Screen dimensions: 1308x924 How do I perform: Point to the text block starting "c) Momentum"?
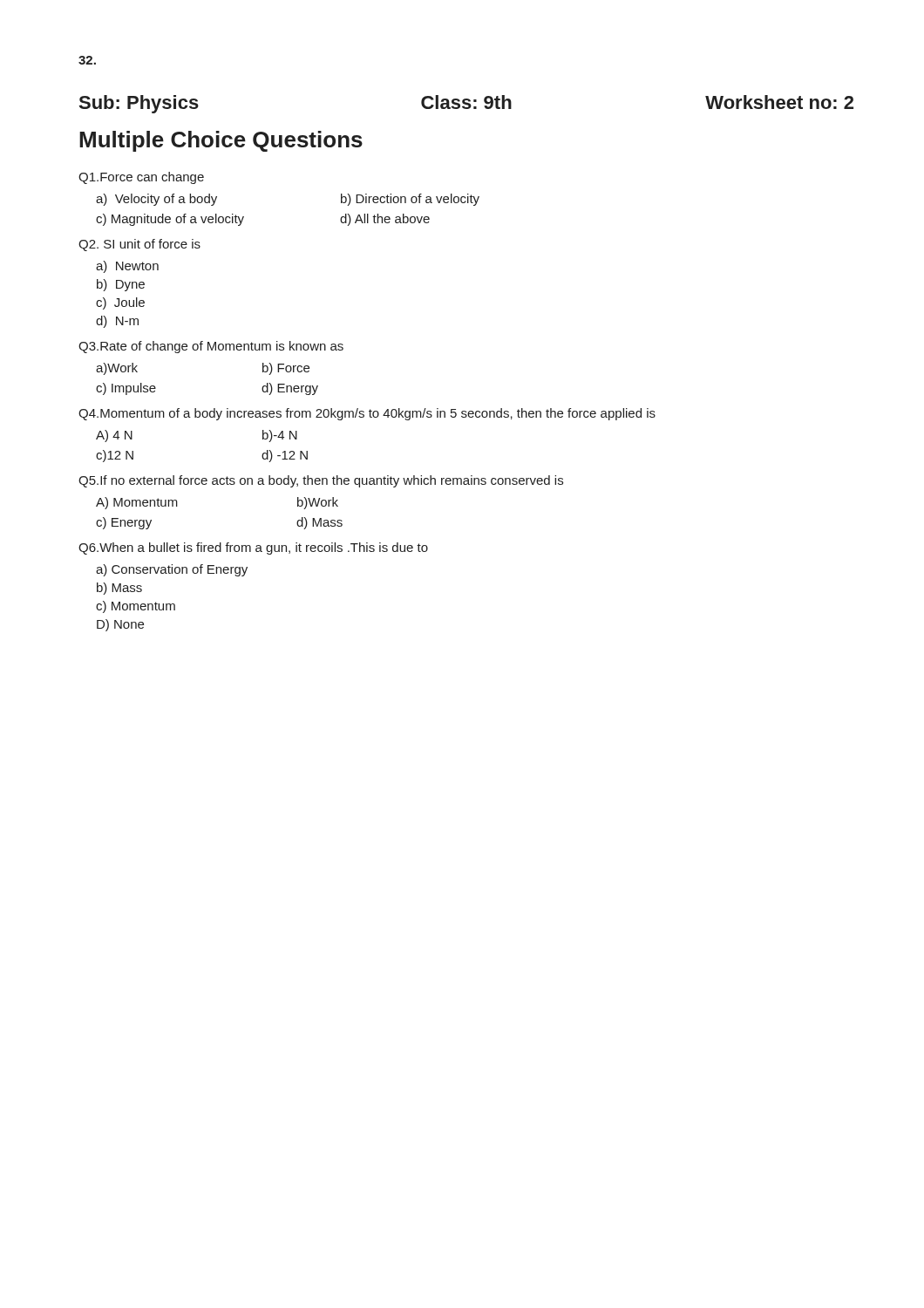click(136, 606)
